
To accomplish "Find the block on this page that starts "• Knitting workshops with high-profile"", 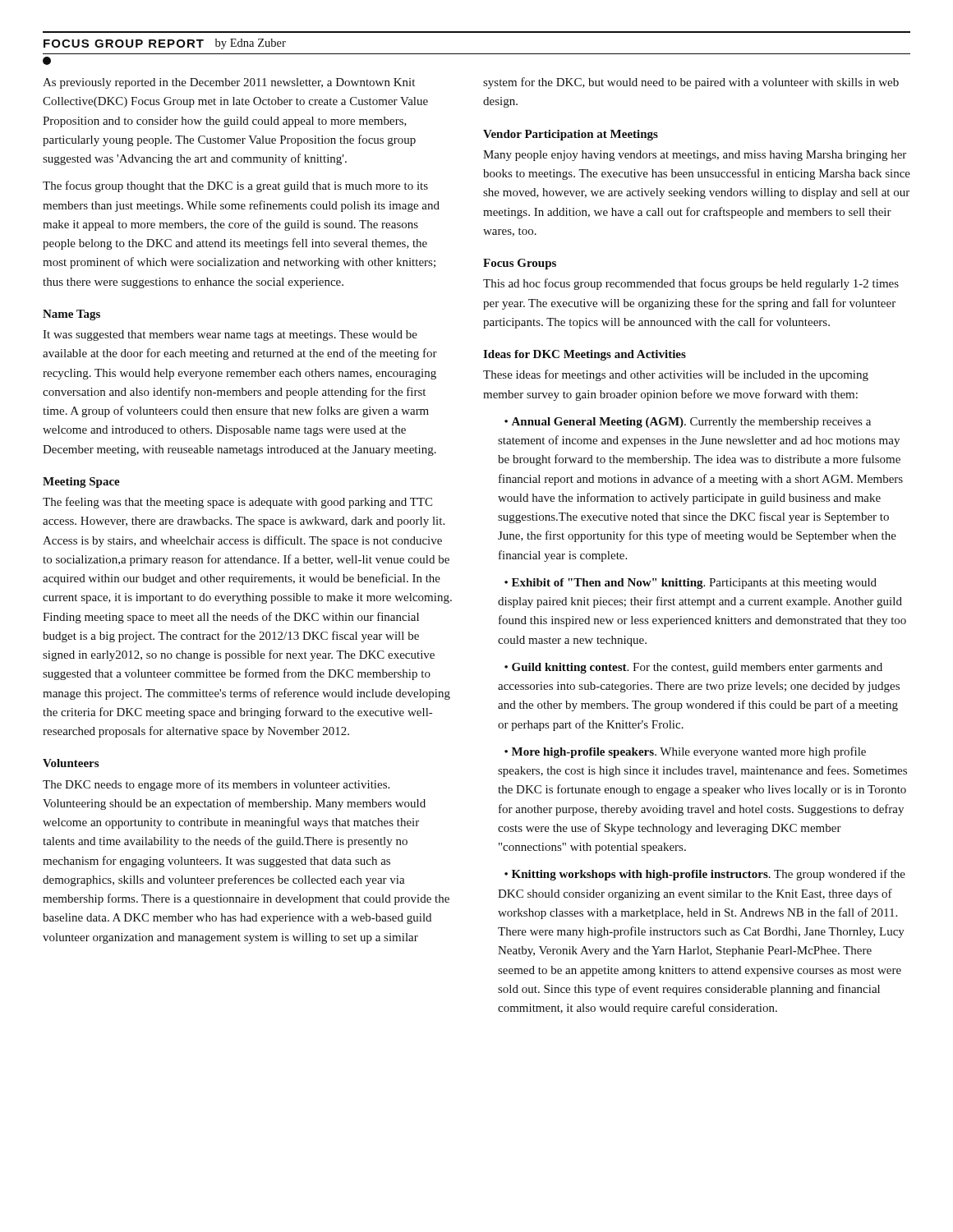I will point(704,941).
